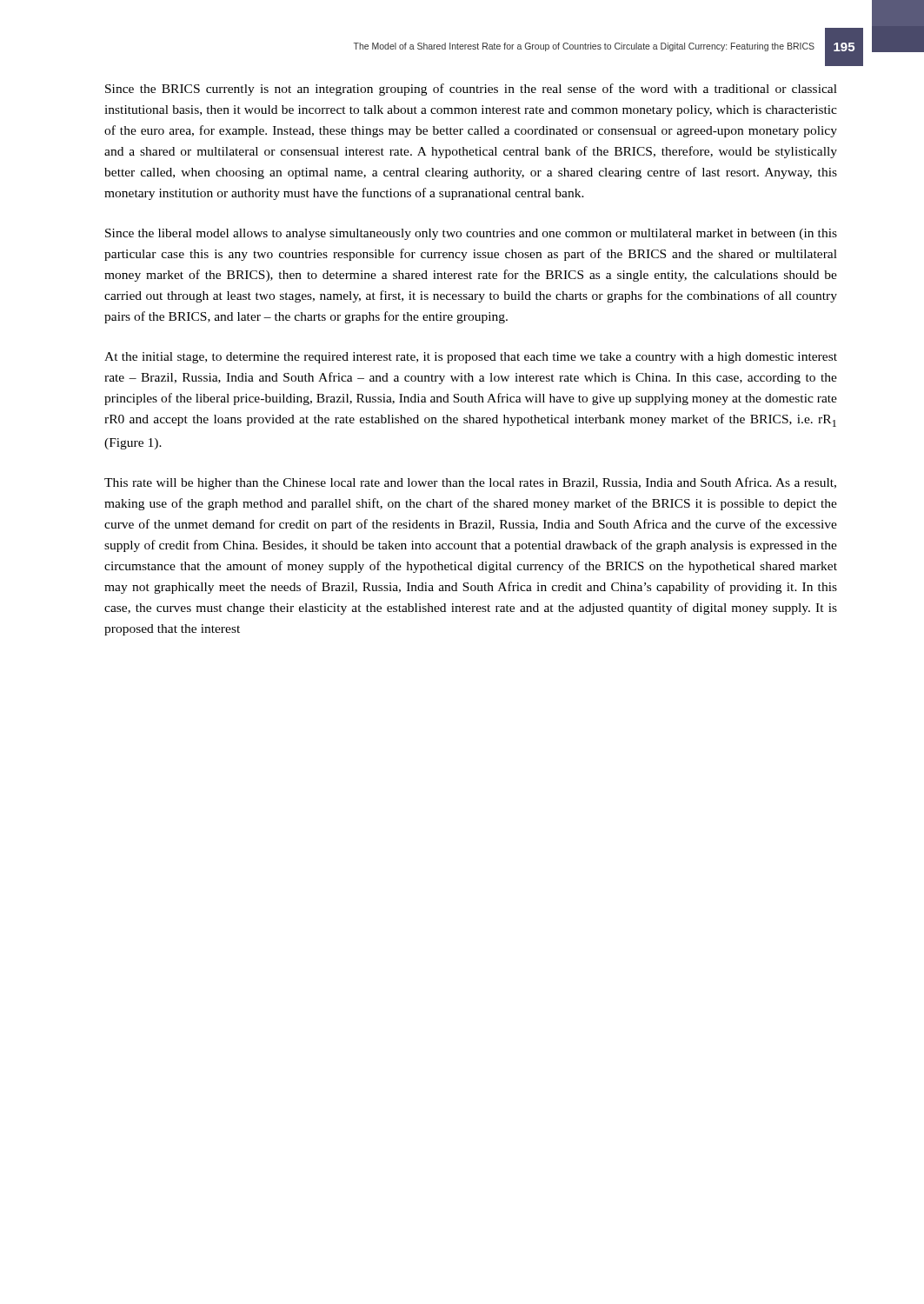Where is the passage that starts "Since the BRICS currently"?
Image resolution: width=924 pixels, height=1304 pixels.
pos(471,140)
